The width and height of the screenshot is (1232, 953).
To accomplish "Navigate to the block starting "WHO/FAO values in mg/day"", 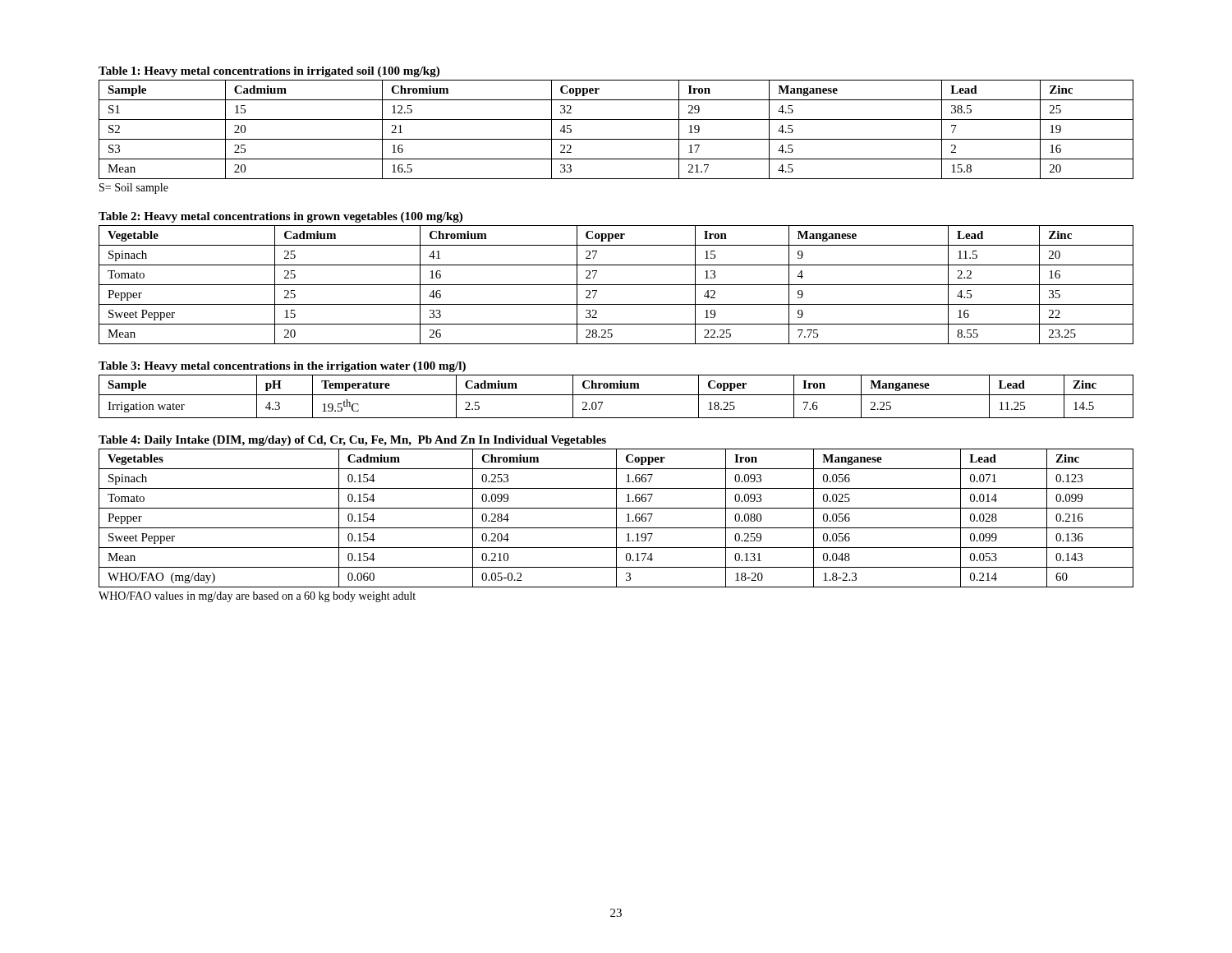I will 257,596.
